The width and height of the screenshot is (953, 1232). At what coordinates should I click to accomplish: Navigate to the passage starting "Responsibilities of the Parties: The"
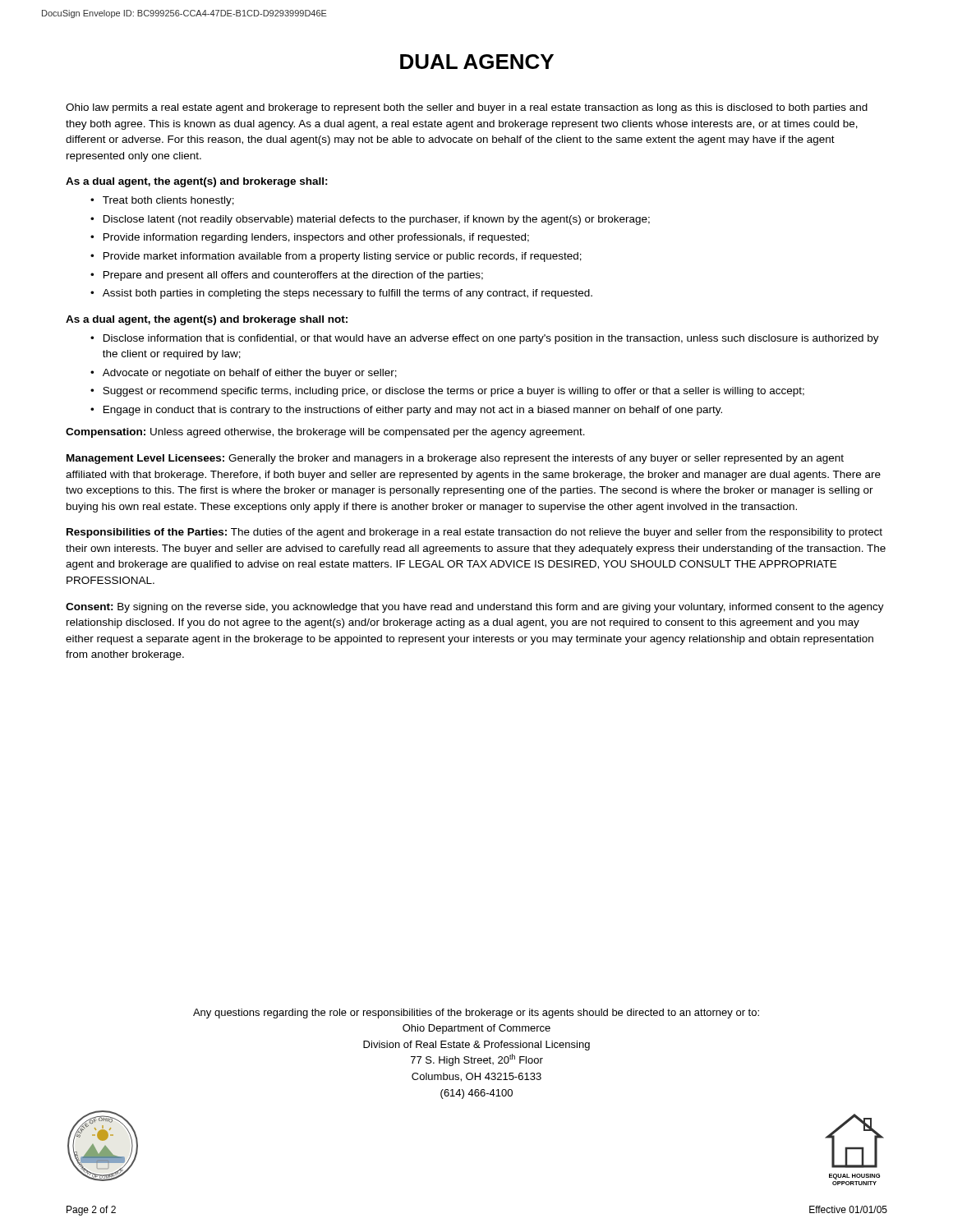point(476,556)
